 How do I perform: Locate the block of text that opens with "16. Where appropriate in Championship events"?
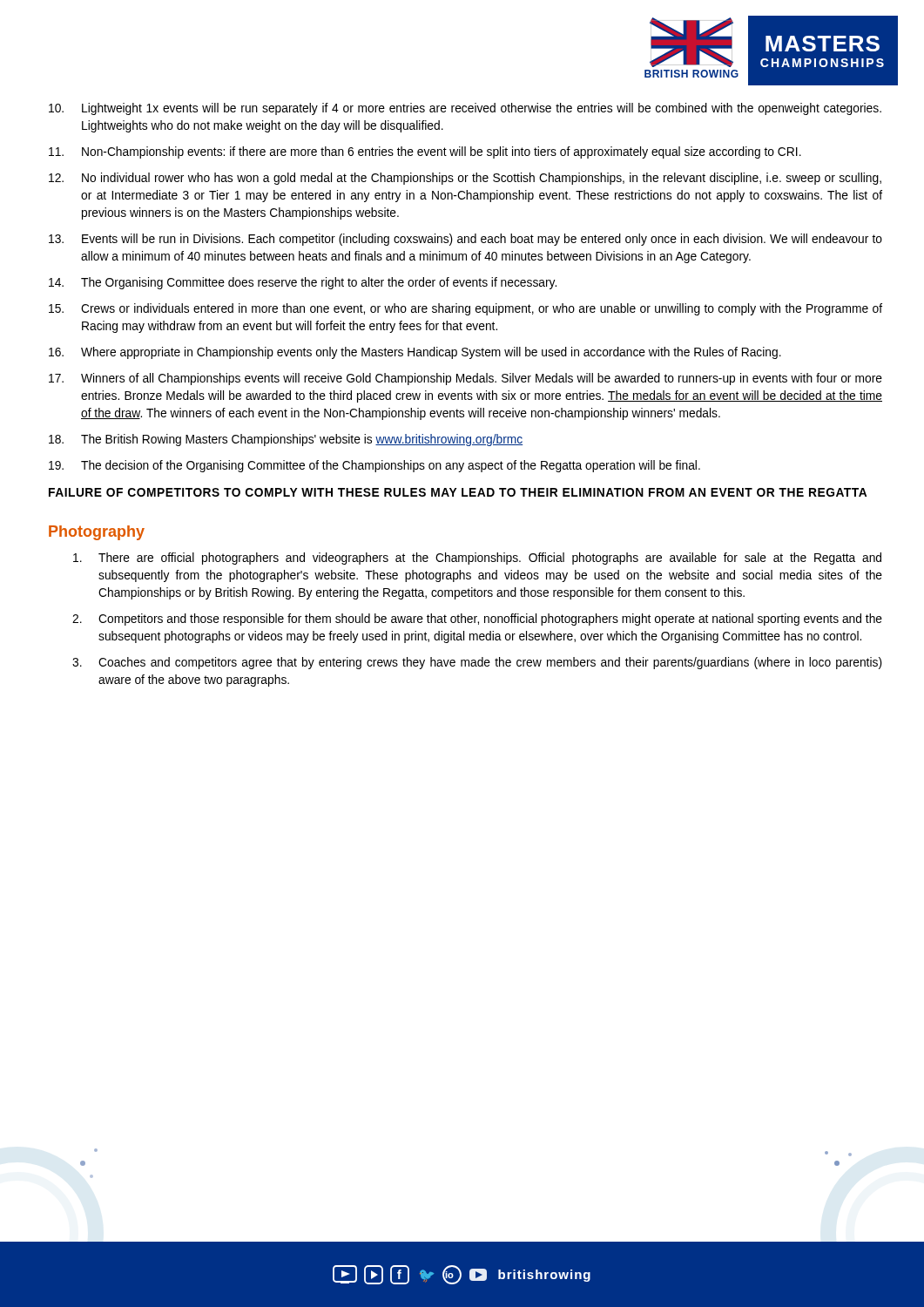click(x=465, y=353)
